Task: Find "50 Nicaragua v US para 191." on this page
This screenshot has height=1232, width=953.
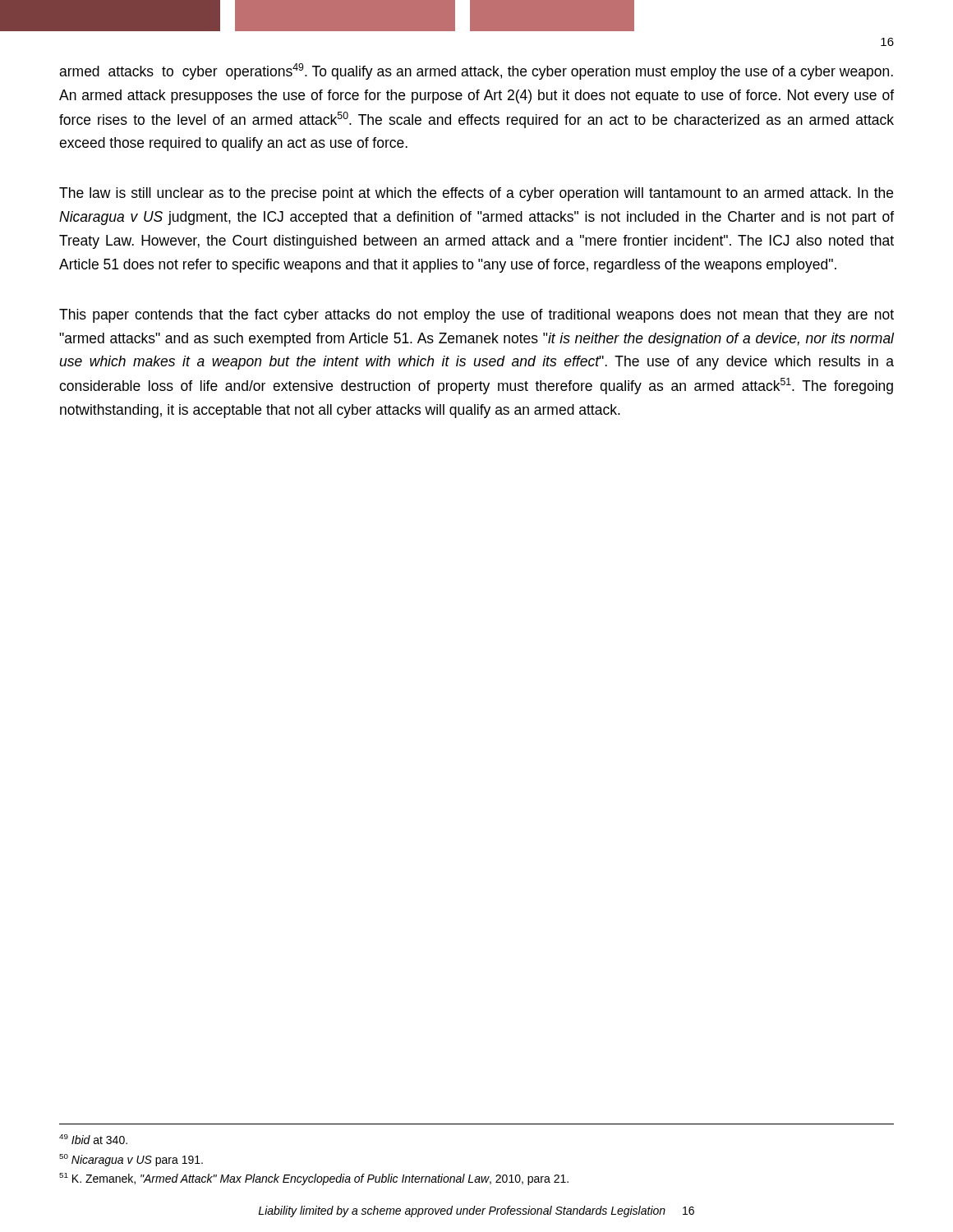Action: [131, 1159]
